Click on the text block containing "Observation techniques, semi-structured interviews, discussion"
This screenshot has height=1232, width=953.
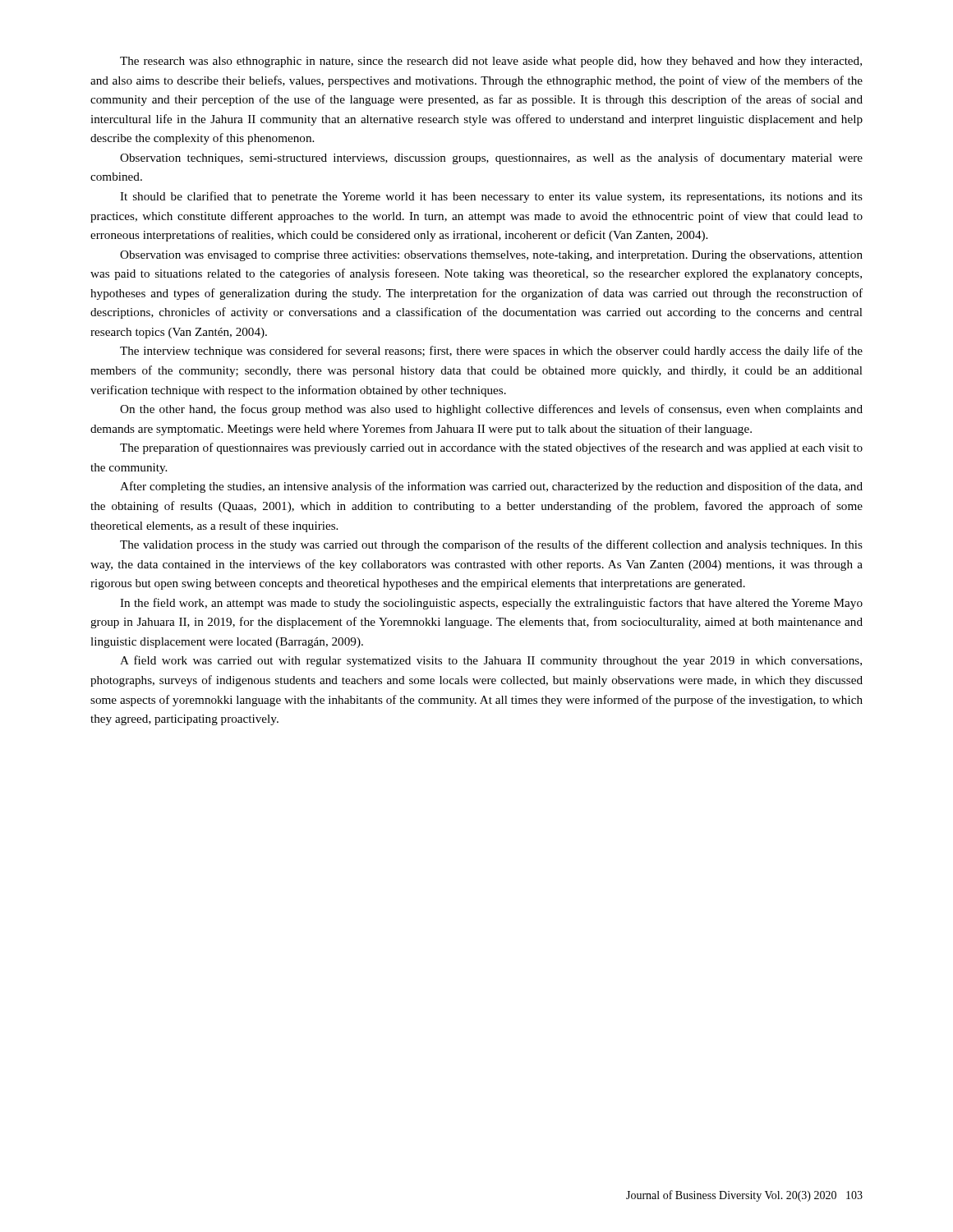476,167
